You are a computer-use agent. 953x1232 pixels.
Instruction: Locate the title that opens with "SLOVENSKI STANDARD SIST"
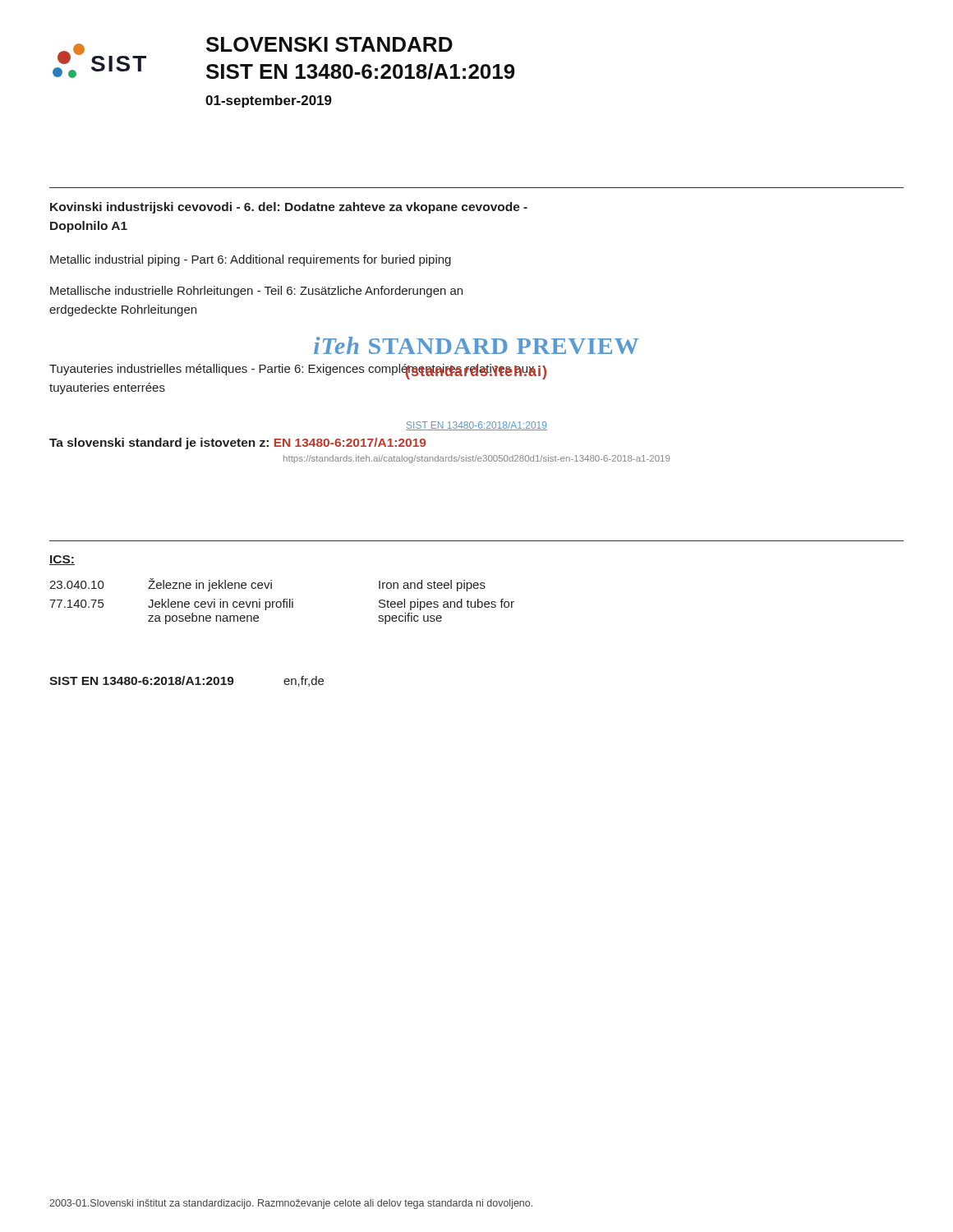[329, 44]
